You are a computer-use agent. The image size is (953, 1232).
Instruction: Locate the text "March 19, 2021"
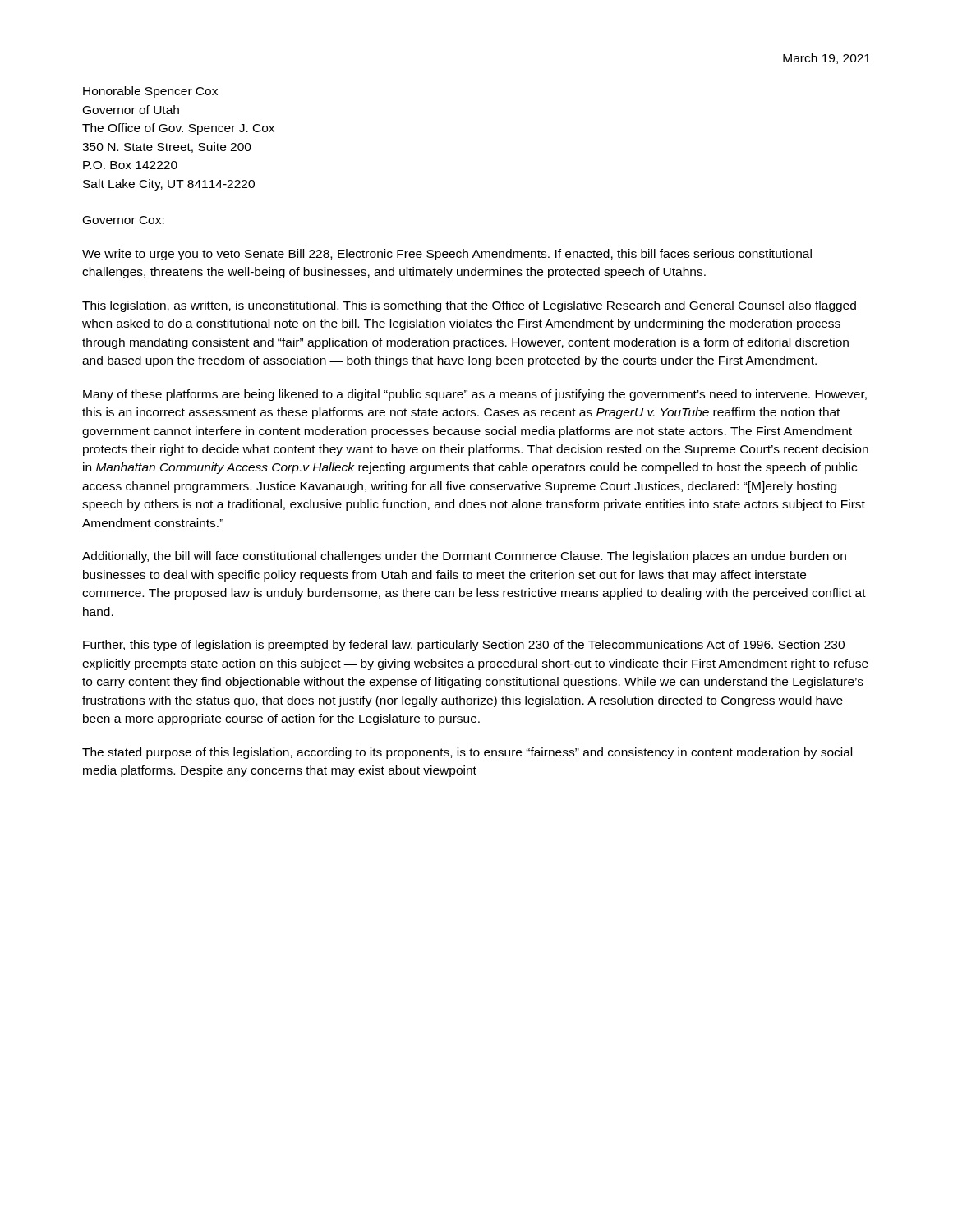click(x=827, y=58)
